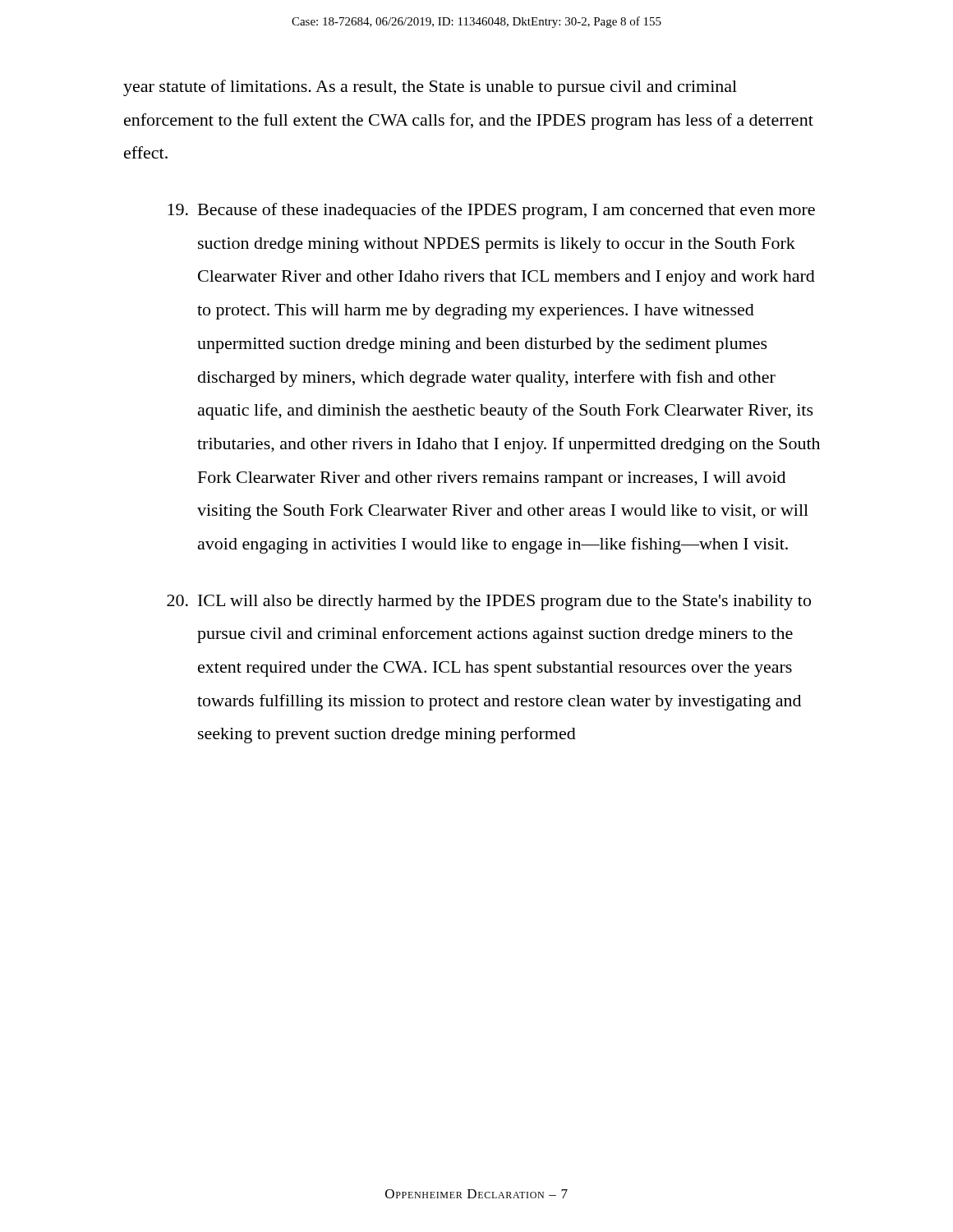Locate the block of text that opens with "year statute of limitations. As a"

468,119
